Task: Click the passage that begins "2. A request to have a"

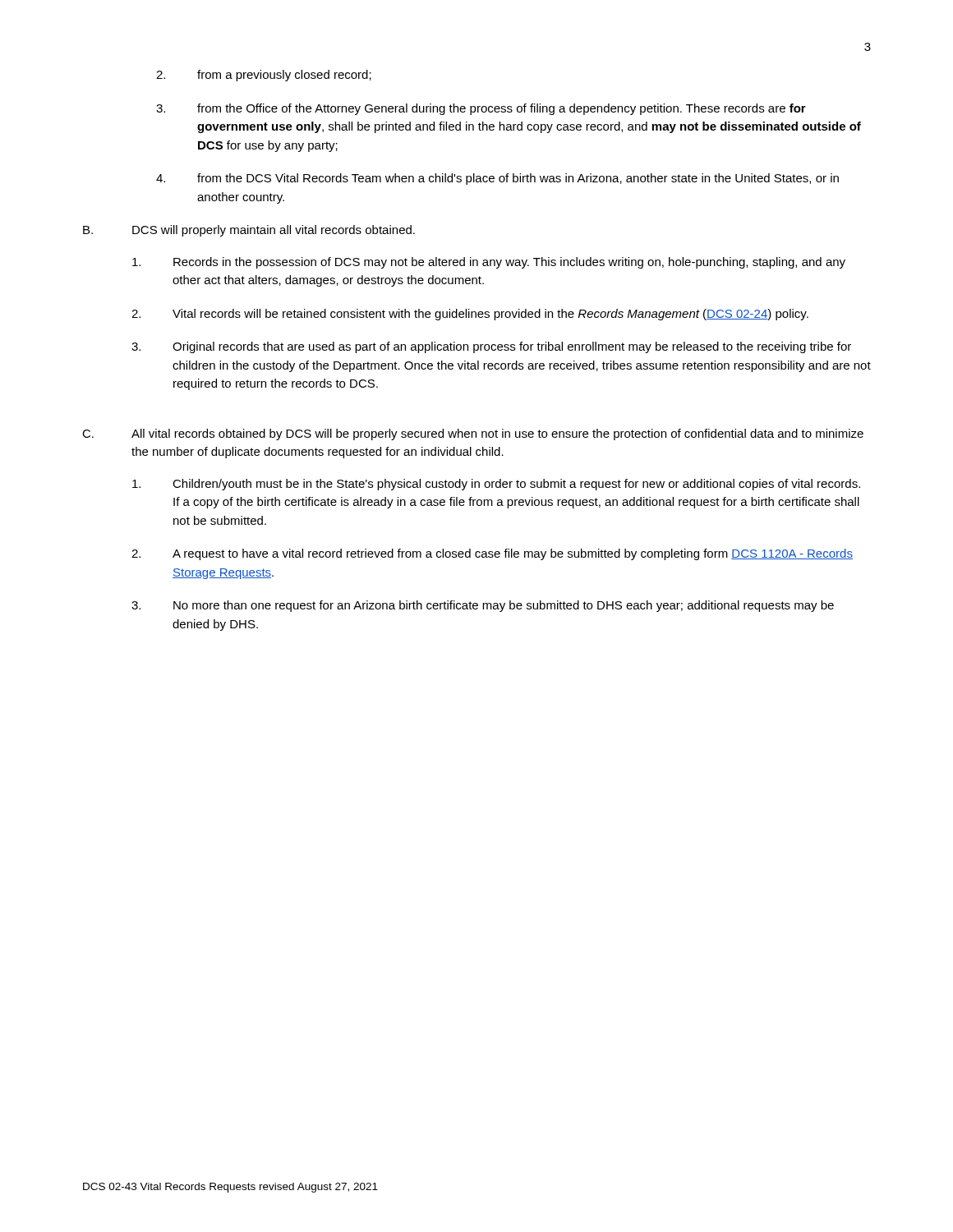Action: pyautogui.click(x=501, y=563)
